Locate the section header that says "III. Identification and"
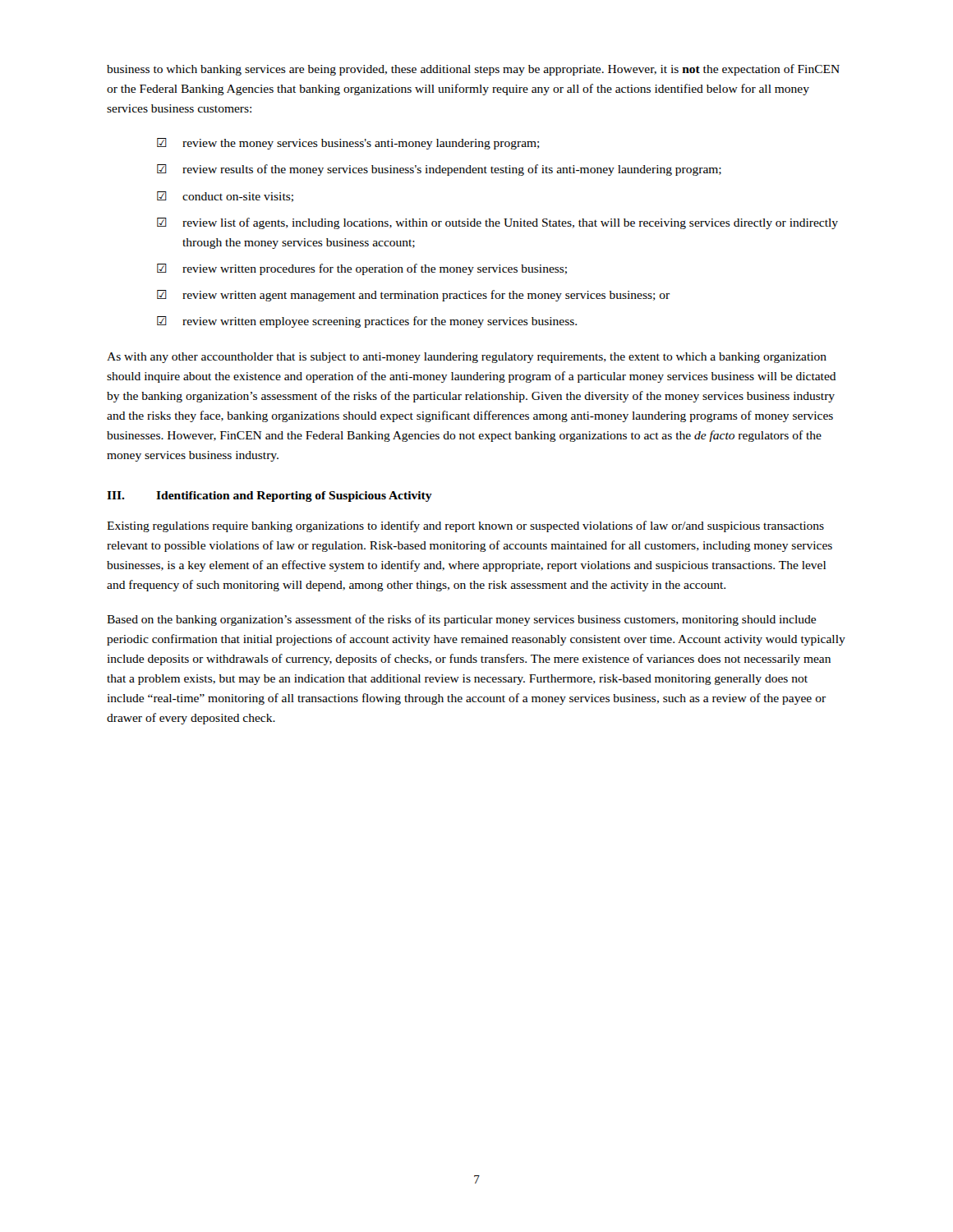Screen dimensions: 1232x953 coord(269,495)
